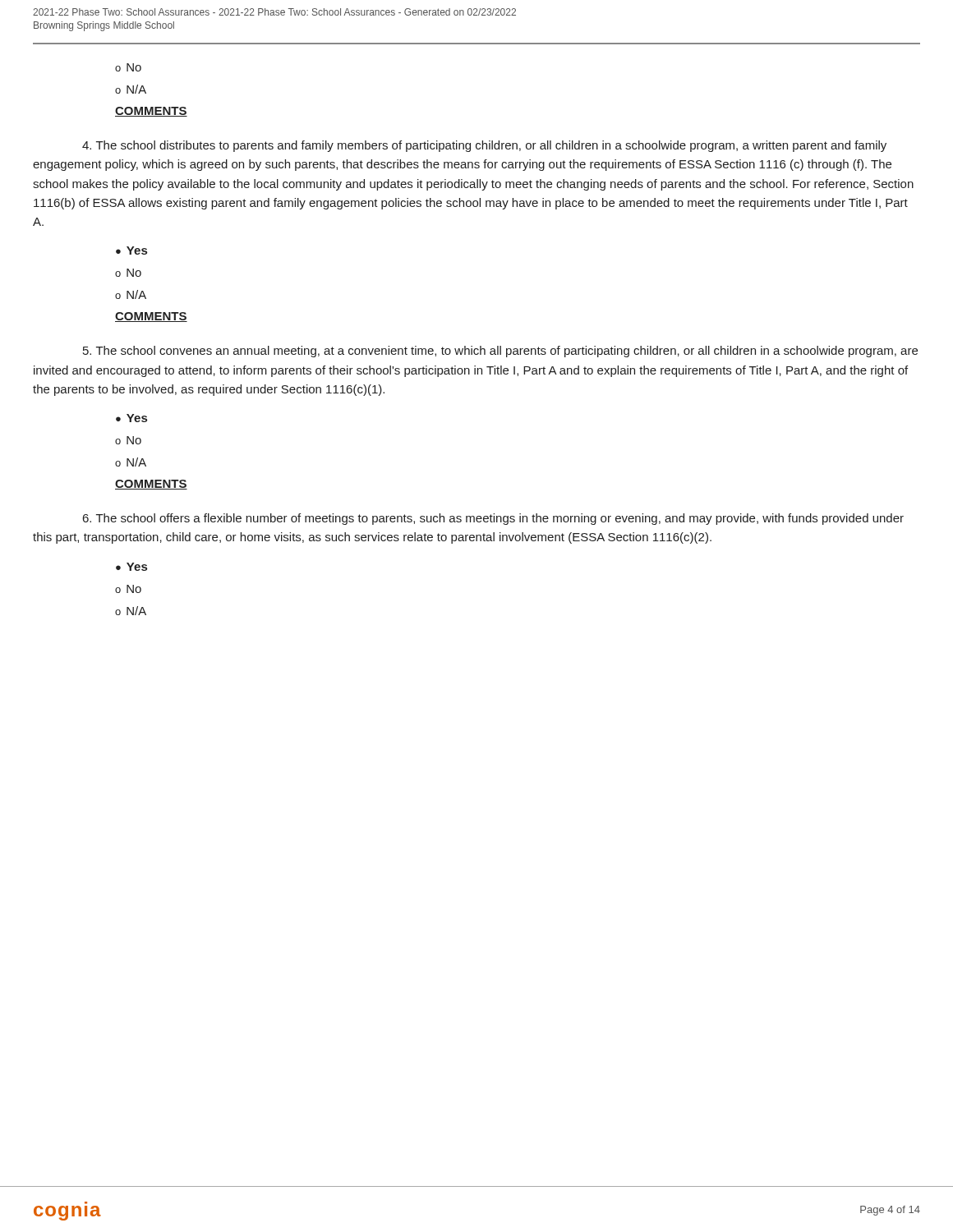953x1232 pixels.
Task: Where is the passage that starts "The school distributes to parents"?
Action: [473, 183]
